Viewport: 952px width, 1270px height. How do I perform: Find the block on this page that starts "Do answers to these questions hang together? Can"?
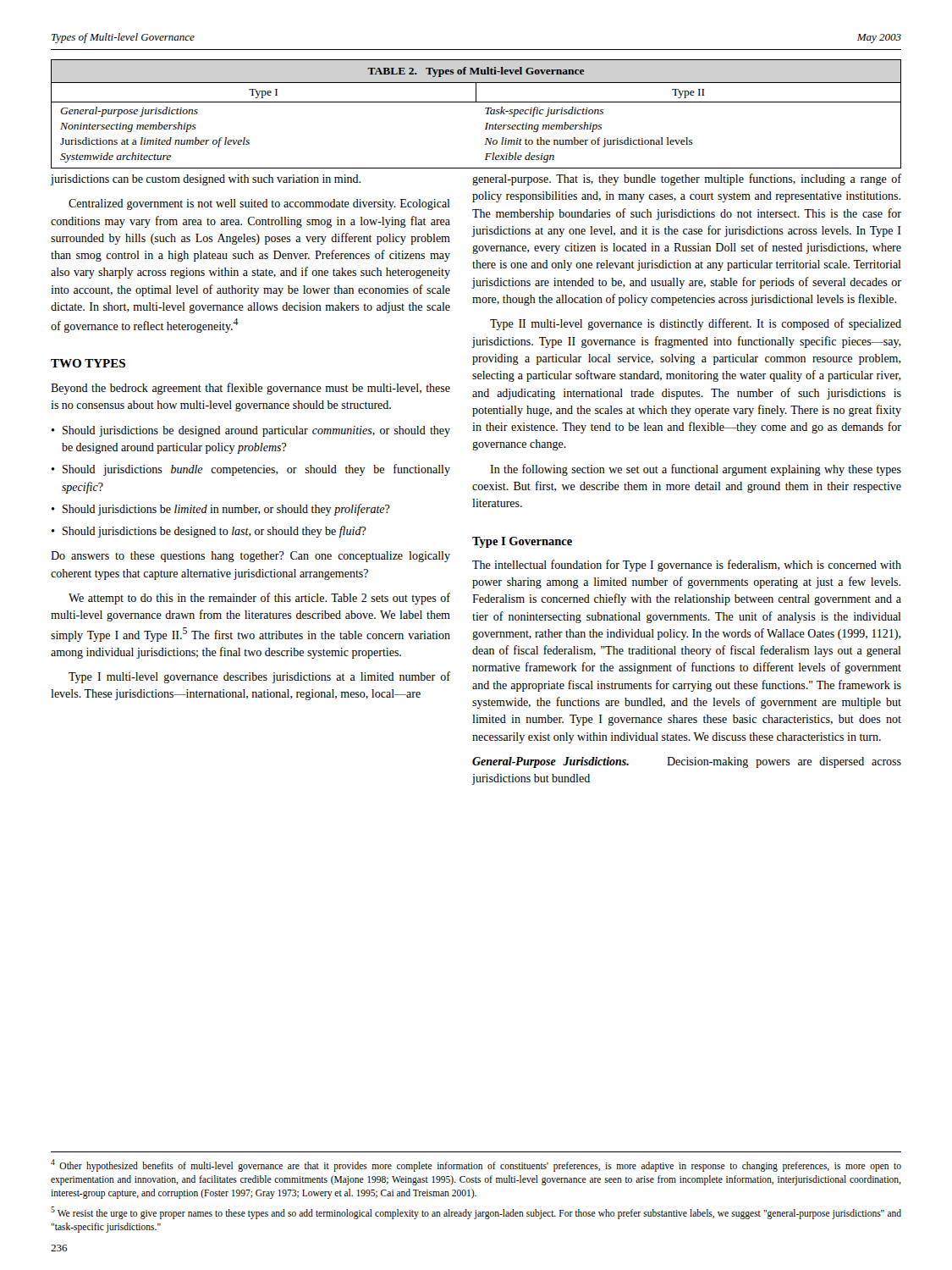[250, 626]
